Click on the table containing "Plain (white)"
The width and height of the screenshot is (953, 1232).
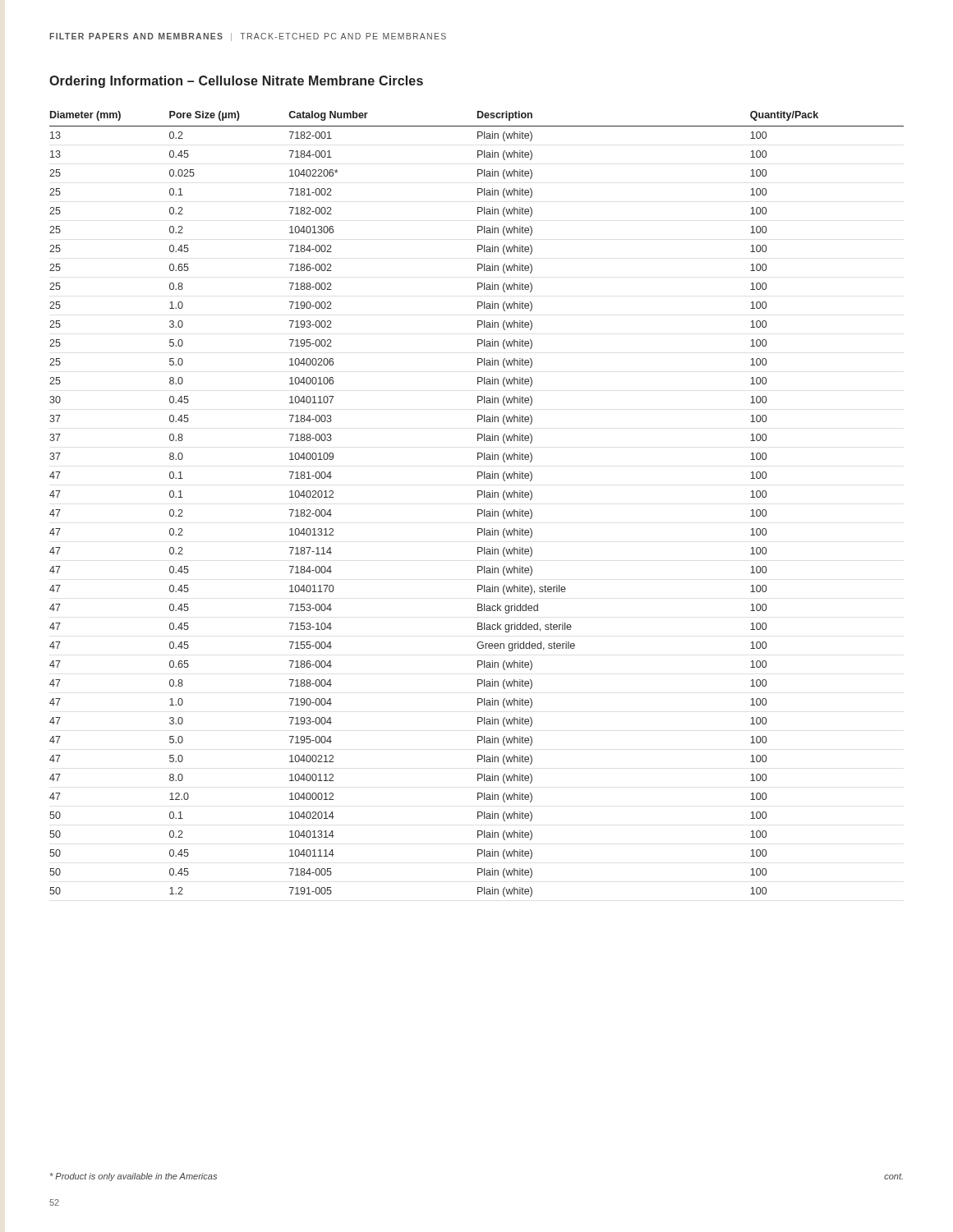coord(476,503)
